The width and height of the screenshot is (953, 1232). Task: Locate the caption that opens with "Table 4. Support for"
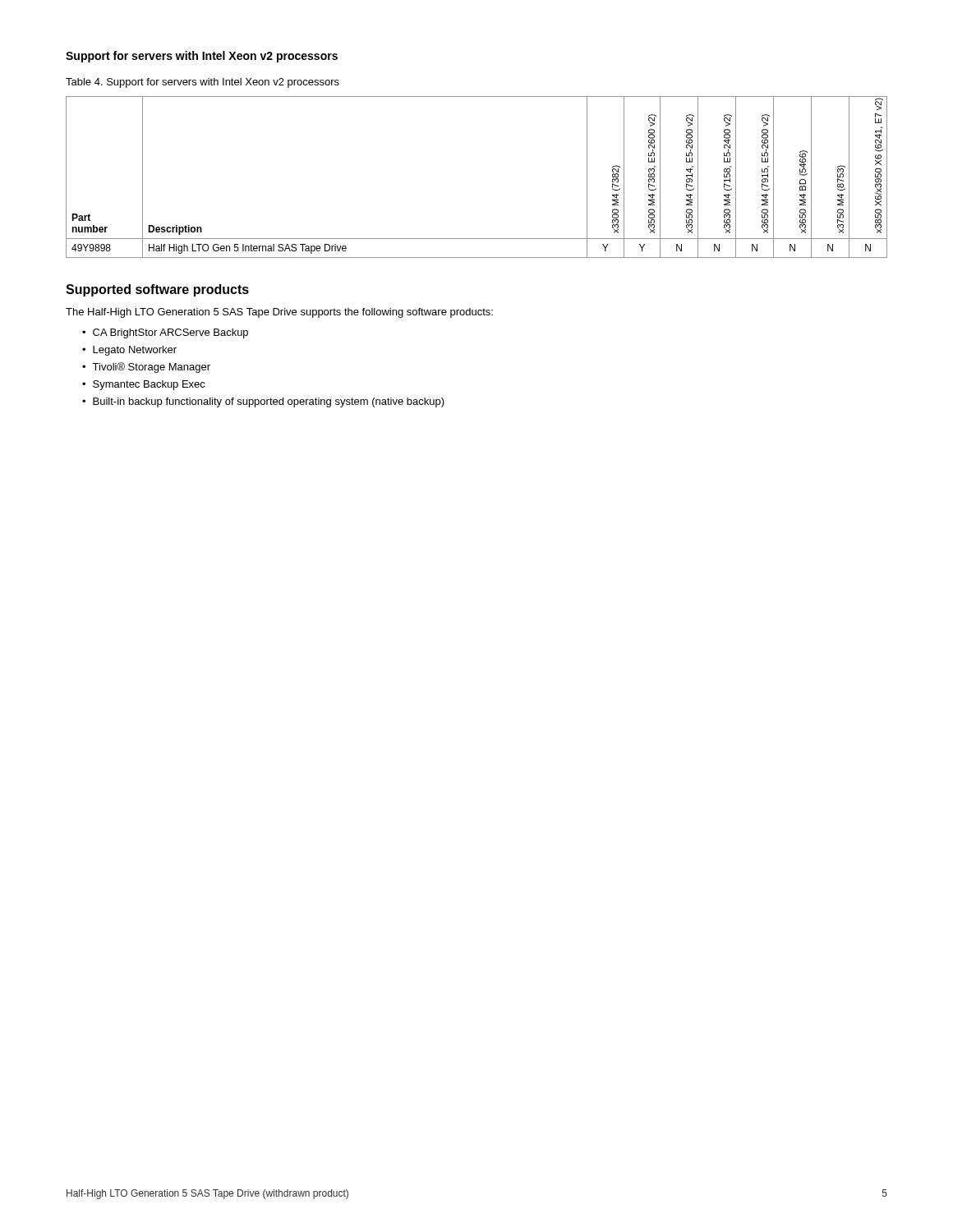click(203, 82)
